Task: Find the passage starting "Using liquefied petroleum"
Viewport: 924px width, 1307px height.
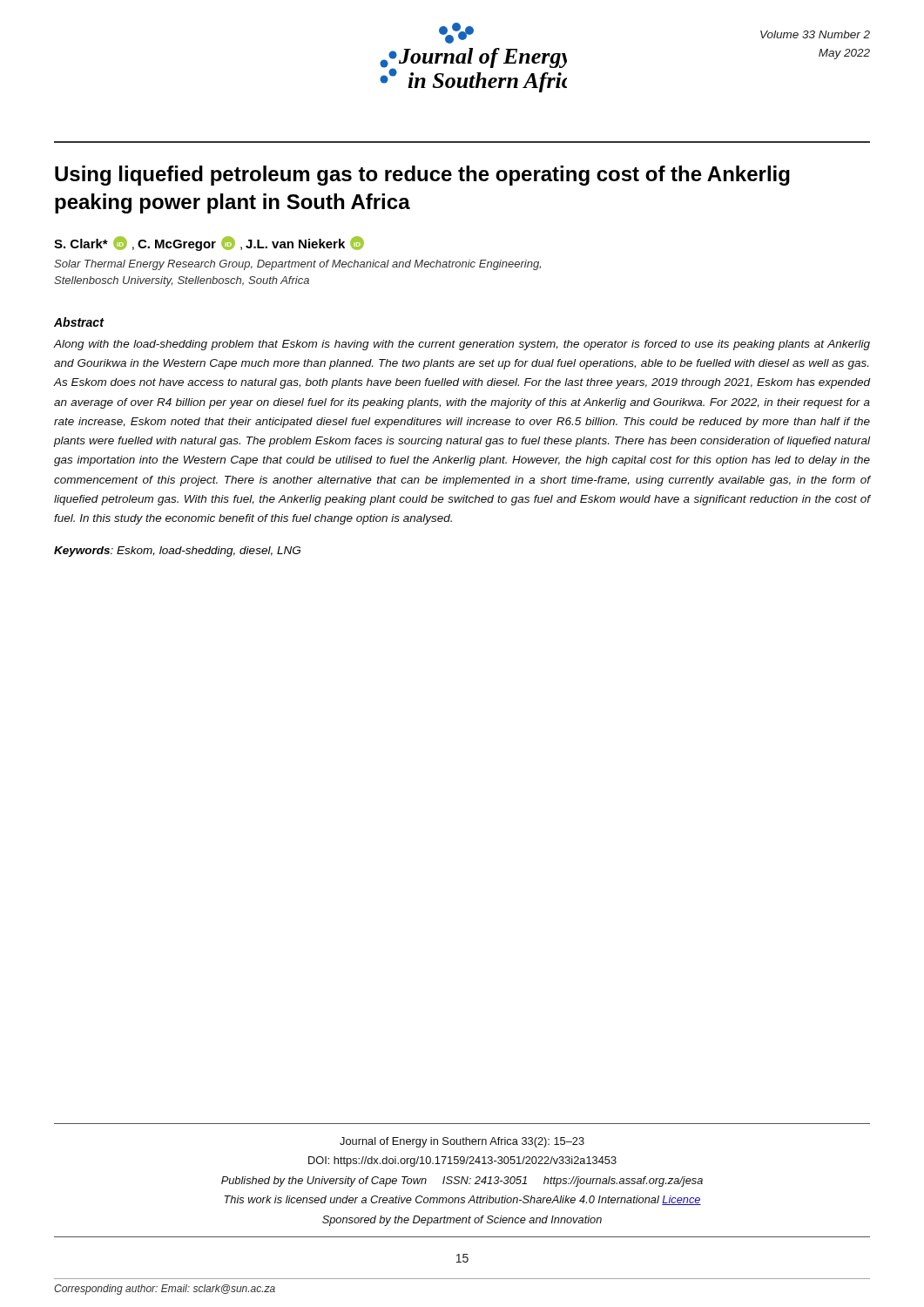Action: coord(422,188)
